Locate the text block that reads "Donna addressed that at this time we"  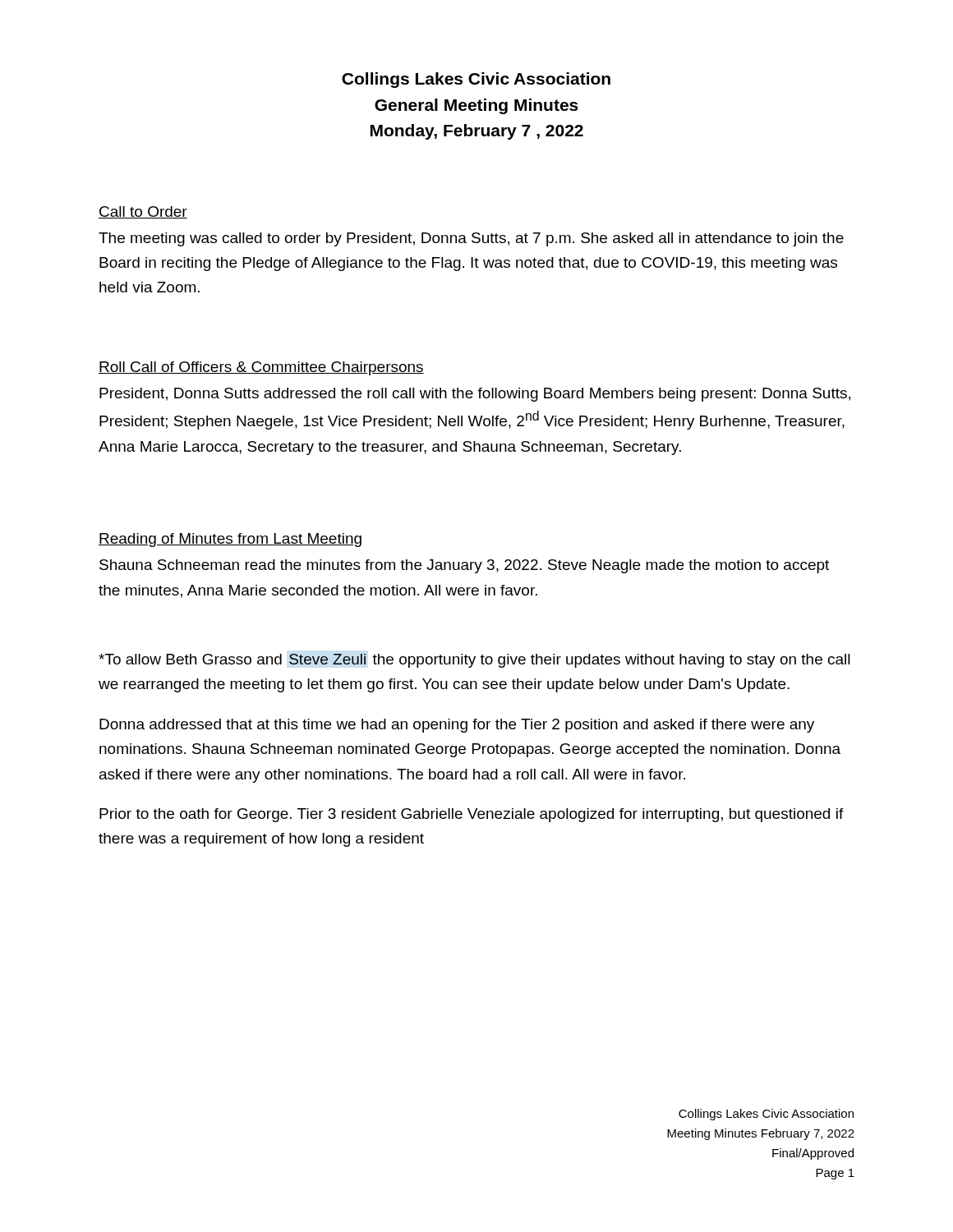coord(470,749)
